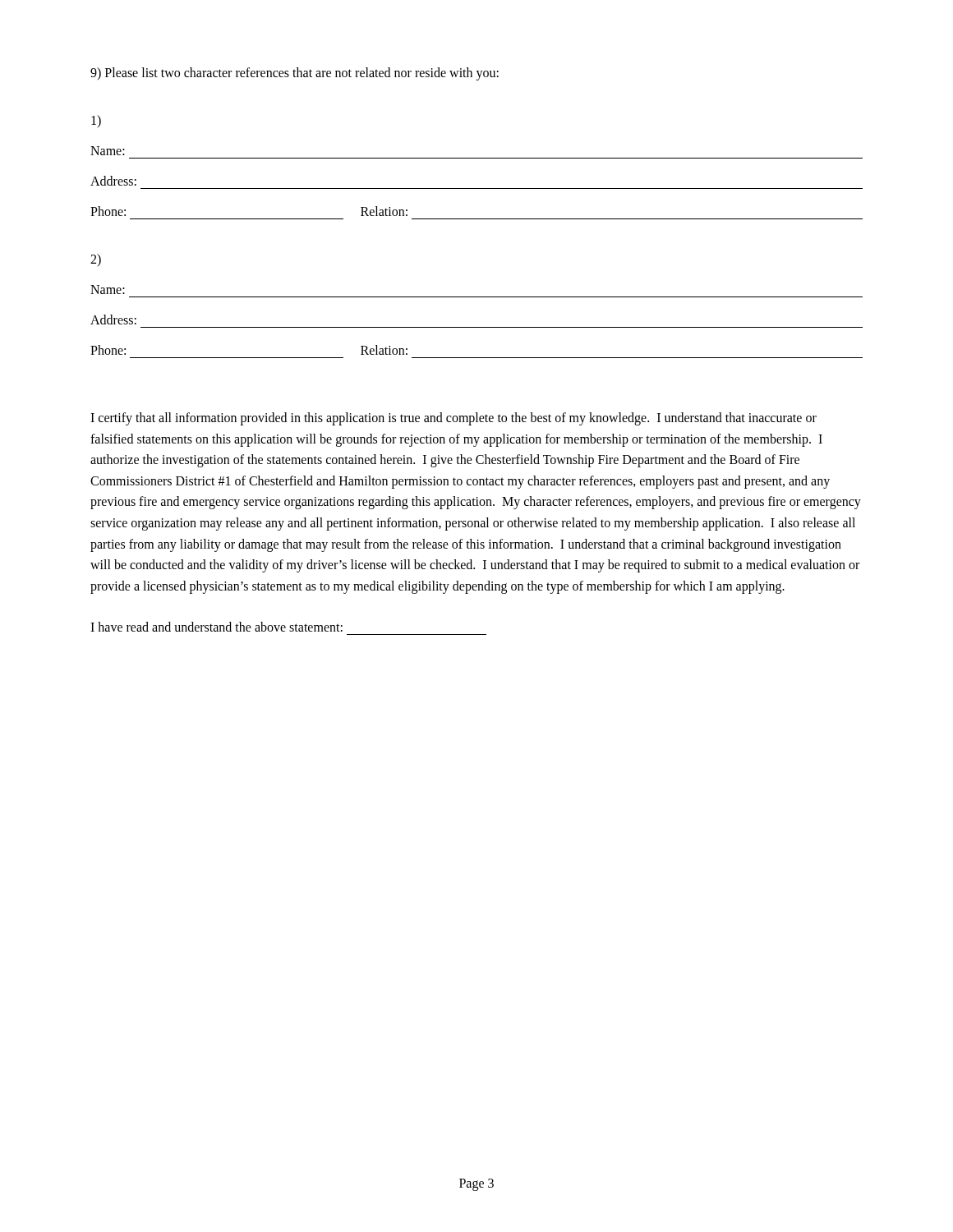Where is the passage that starts "1) Name: Address: Phone:"?
Viewport: 953px width, 1232px height.
[476, 166]
